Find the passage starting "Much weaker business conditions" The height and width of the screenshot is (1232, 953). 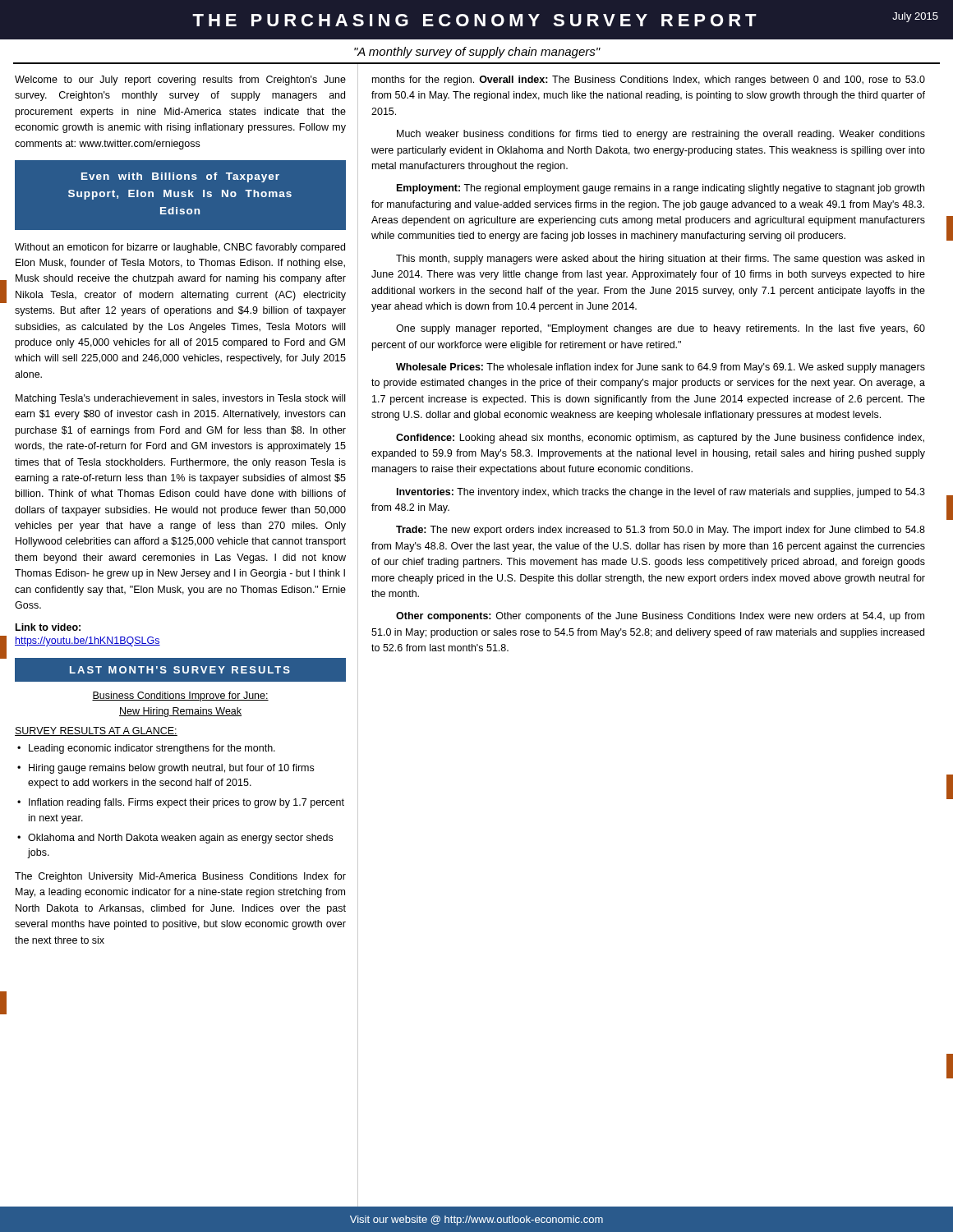pyautogui.click(x=648, y=150)
